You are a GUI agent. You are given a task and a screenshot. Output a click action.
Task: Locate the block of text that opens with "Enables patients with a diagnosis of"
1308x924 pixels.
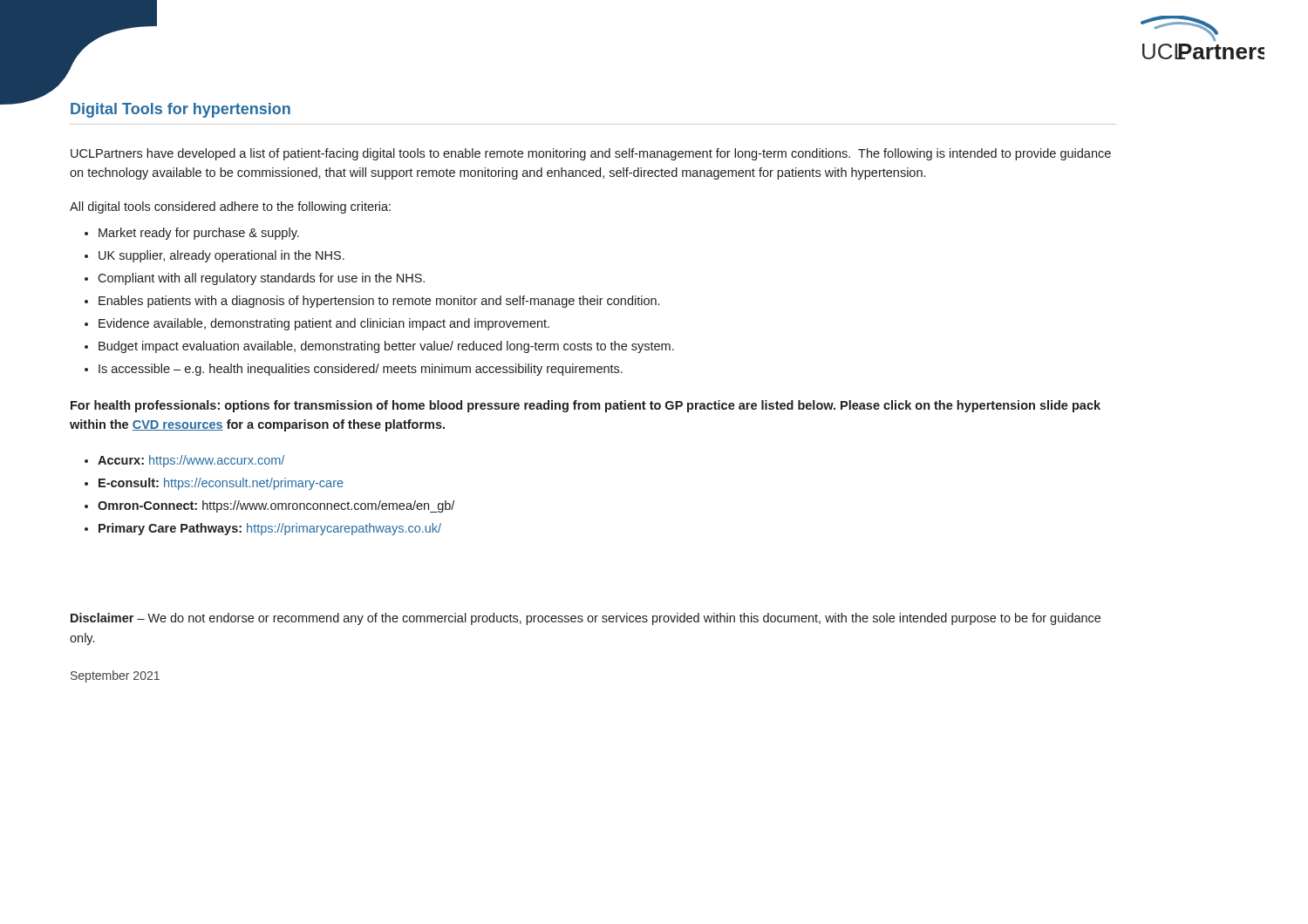click(379, 301)
